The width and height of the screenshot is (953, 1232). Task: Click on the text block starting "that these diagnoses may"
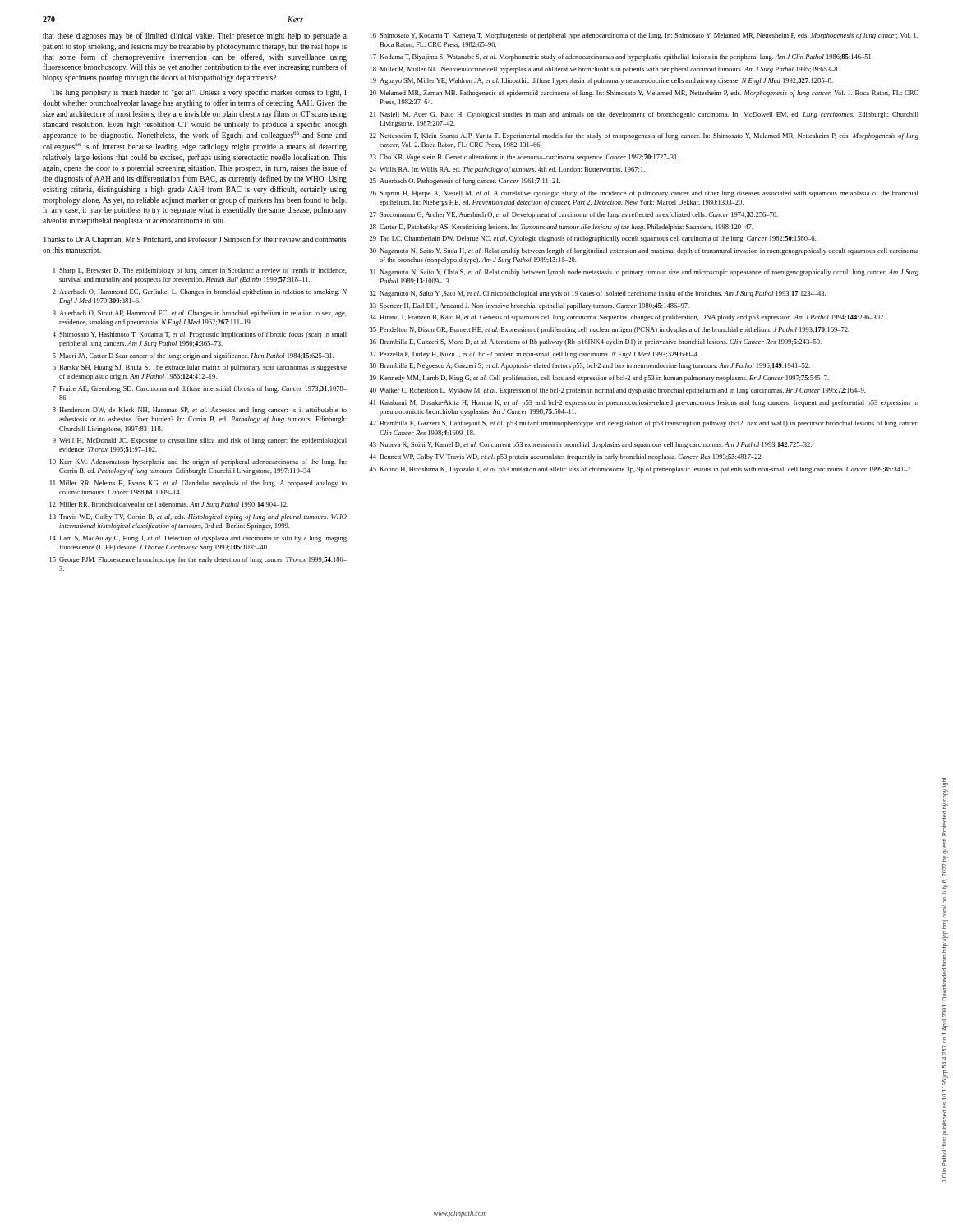(x=195, y=129)
